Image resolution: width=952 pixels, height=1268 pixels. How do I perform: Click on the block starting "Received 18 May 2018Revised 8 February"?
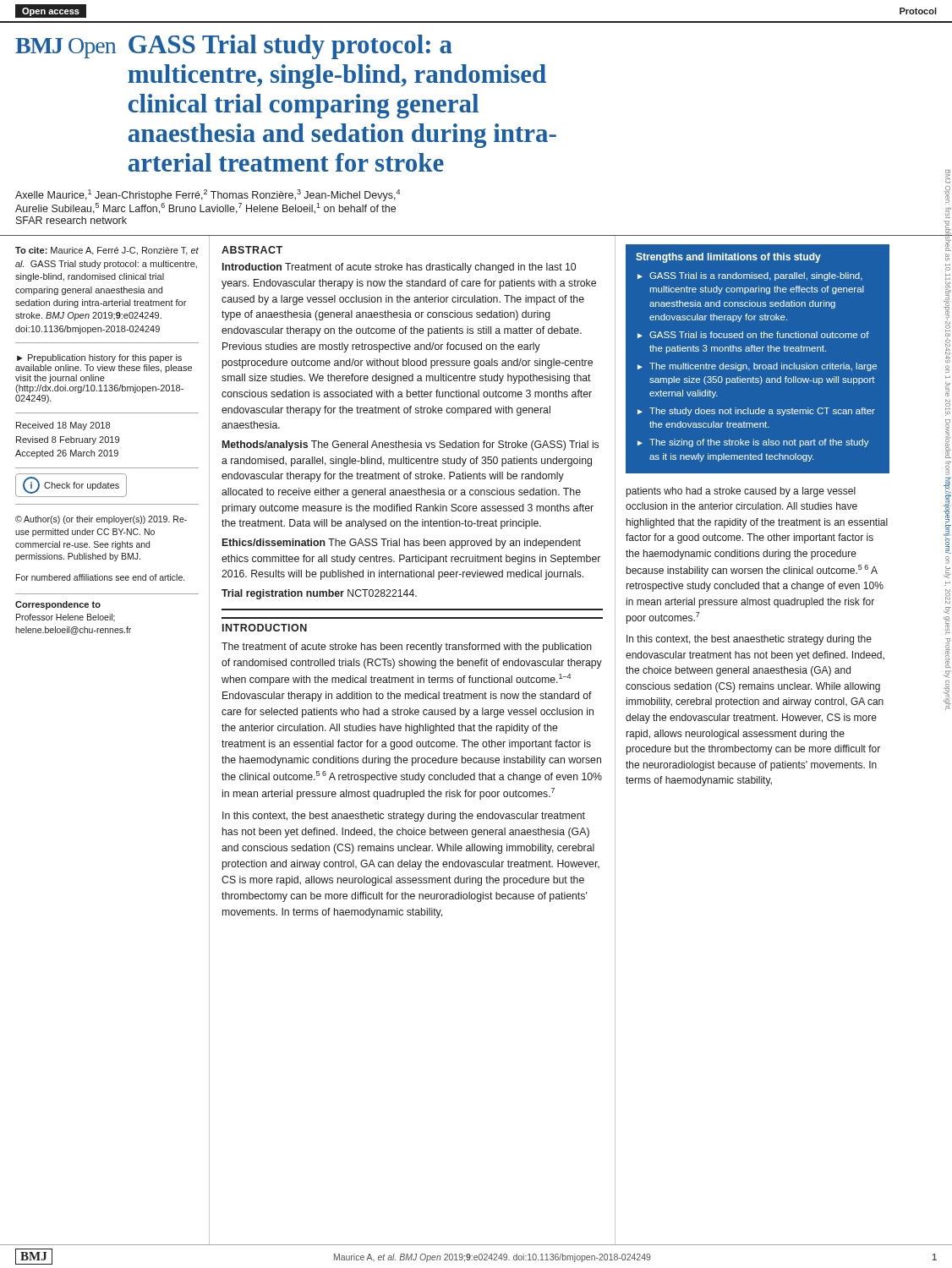pos(107,439)
